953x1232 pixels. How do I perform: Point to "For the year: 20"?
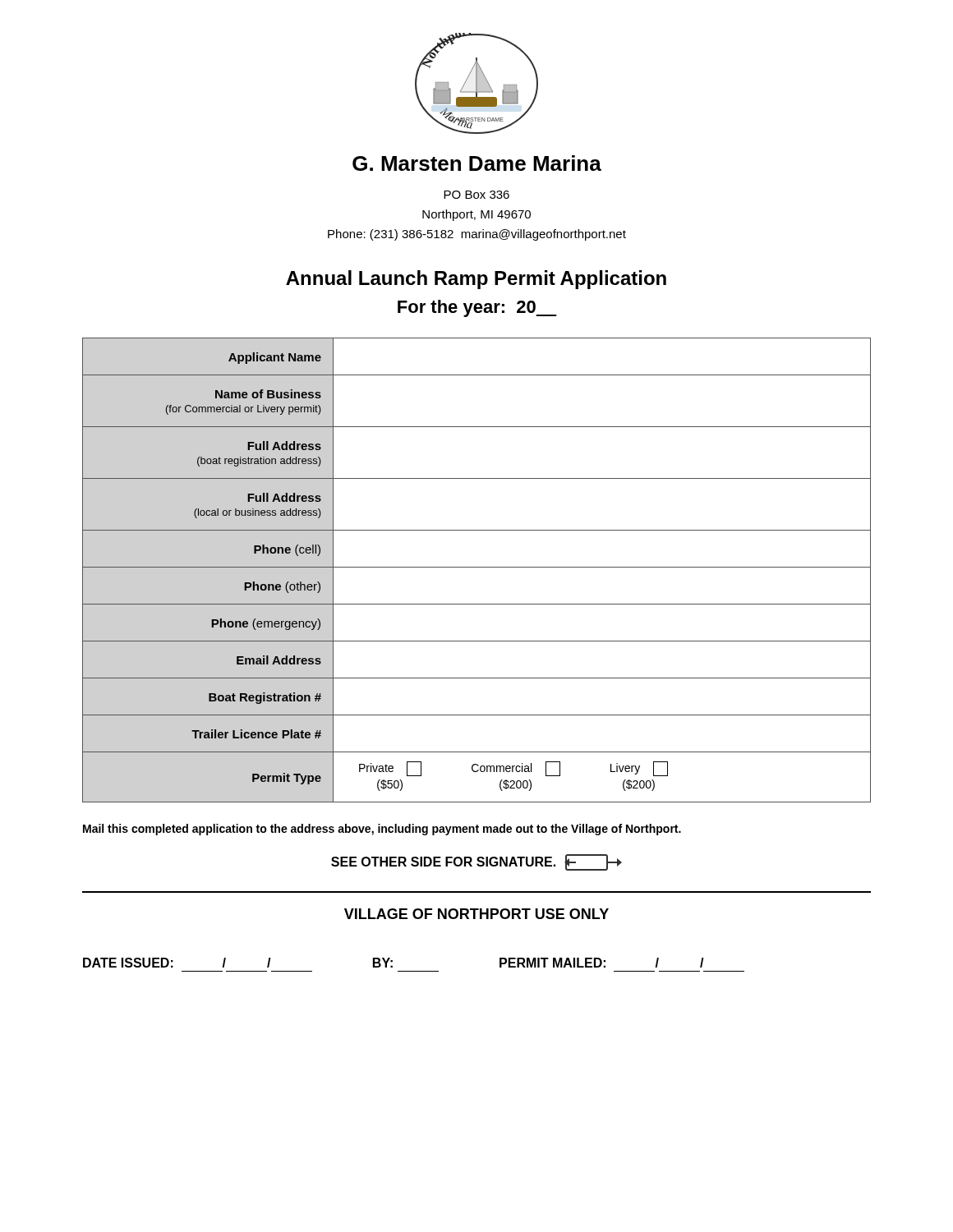[476, 307]
